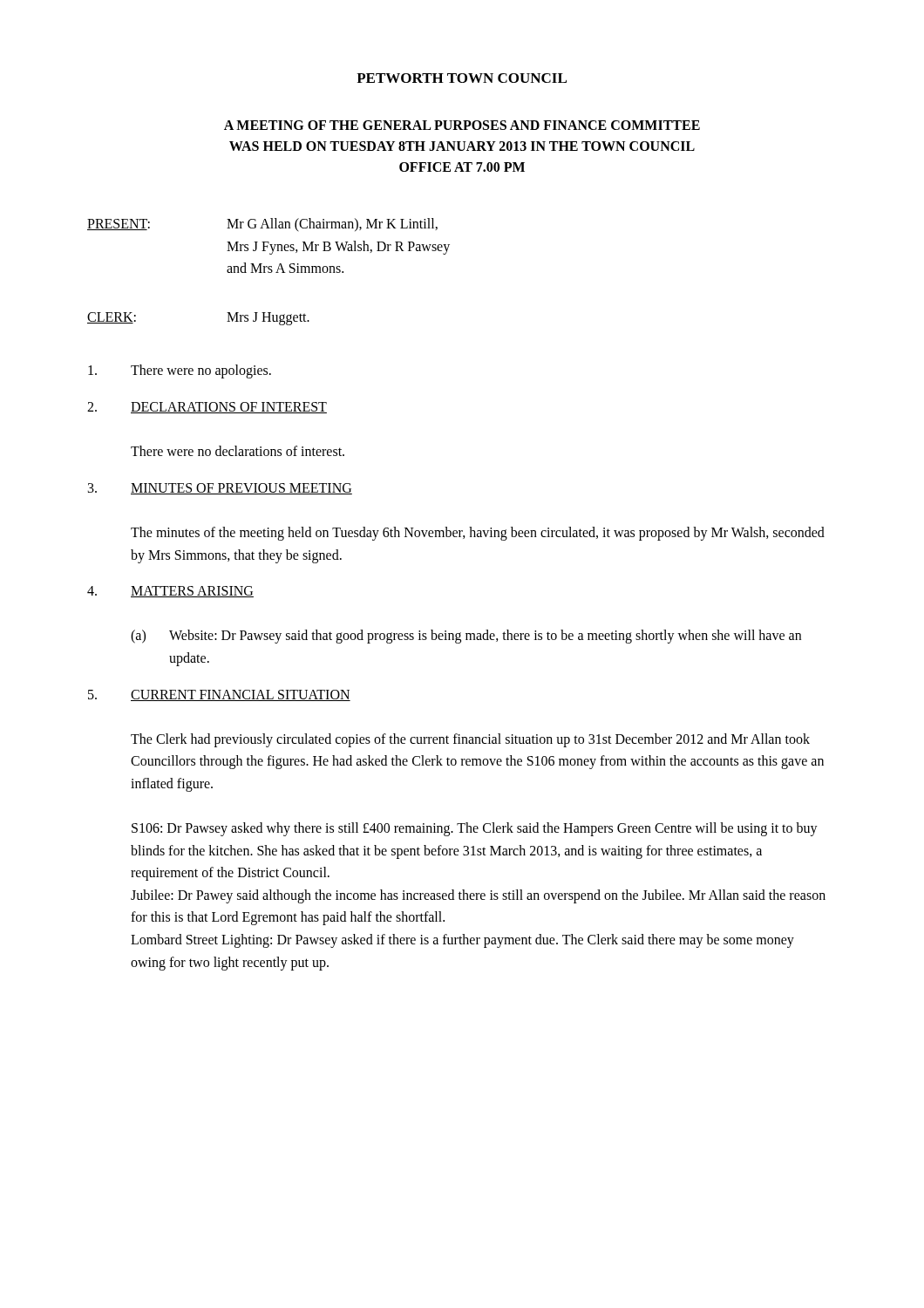Click on the section header that reads "A MEETING OF"
Viewport: 924px width, 1308px height.
click(462, 146)
